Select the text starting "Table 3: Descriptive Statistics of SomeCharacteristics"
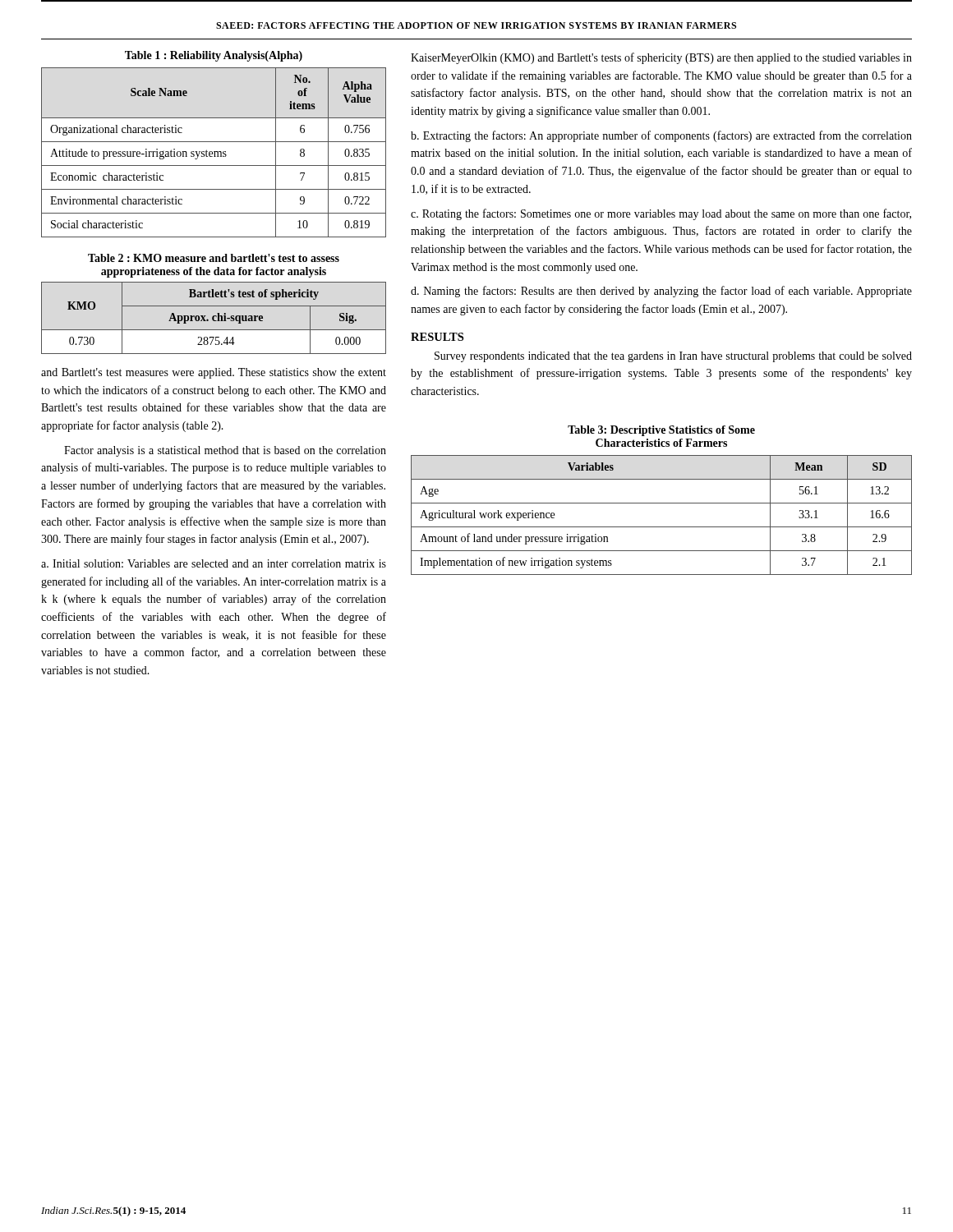 pyautogui.click(x=661, y=436)
